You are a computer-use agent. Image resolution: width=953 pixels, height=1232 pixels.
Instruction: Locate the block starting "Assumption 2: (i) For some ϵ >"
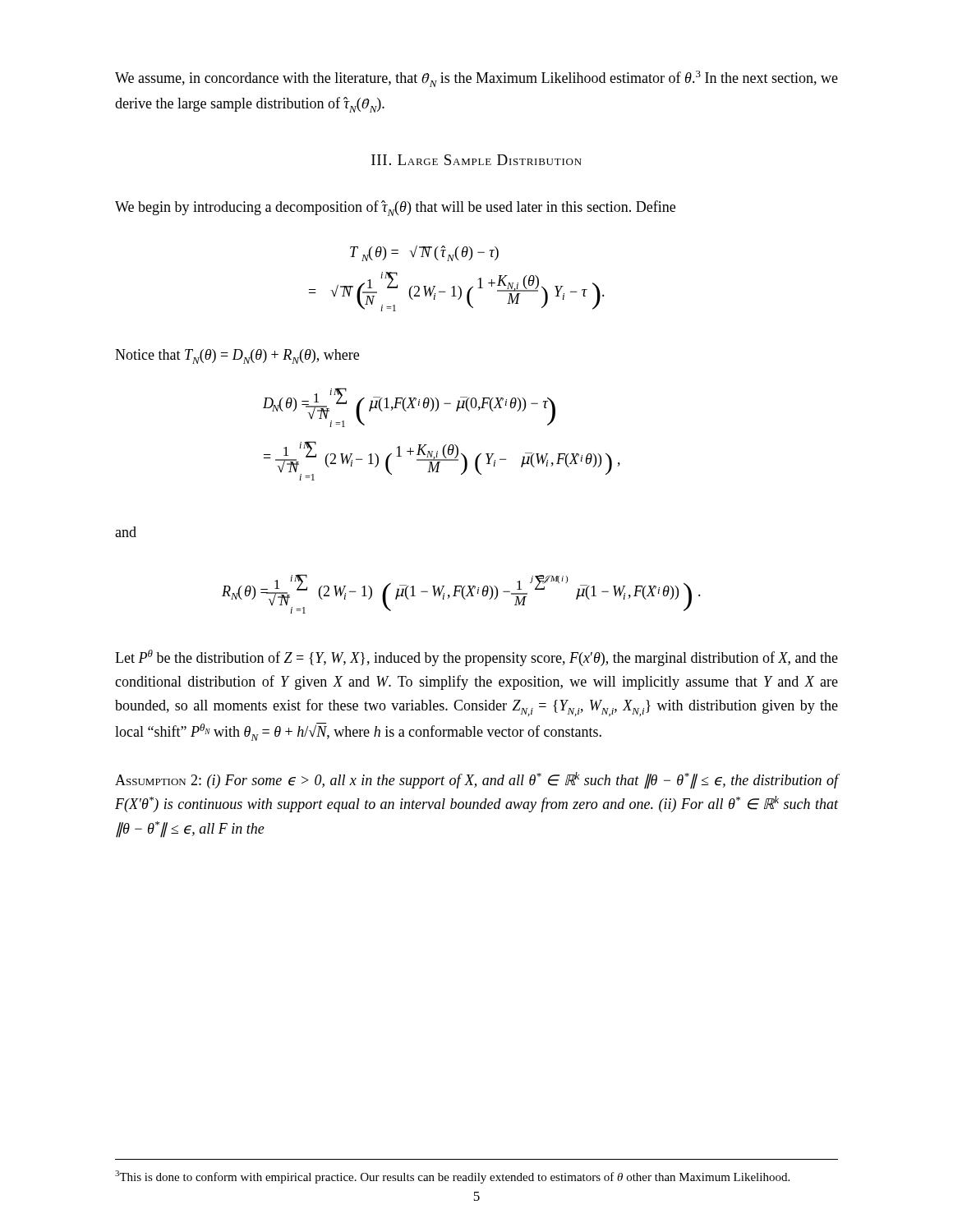(476, 803)
